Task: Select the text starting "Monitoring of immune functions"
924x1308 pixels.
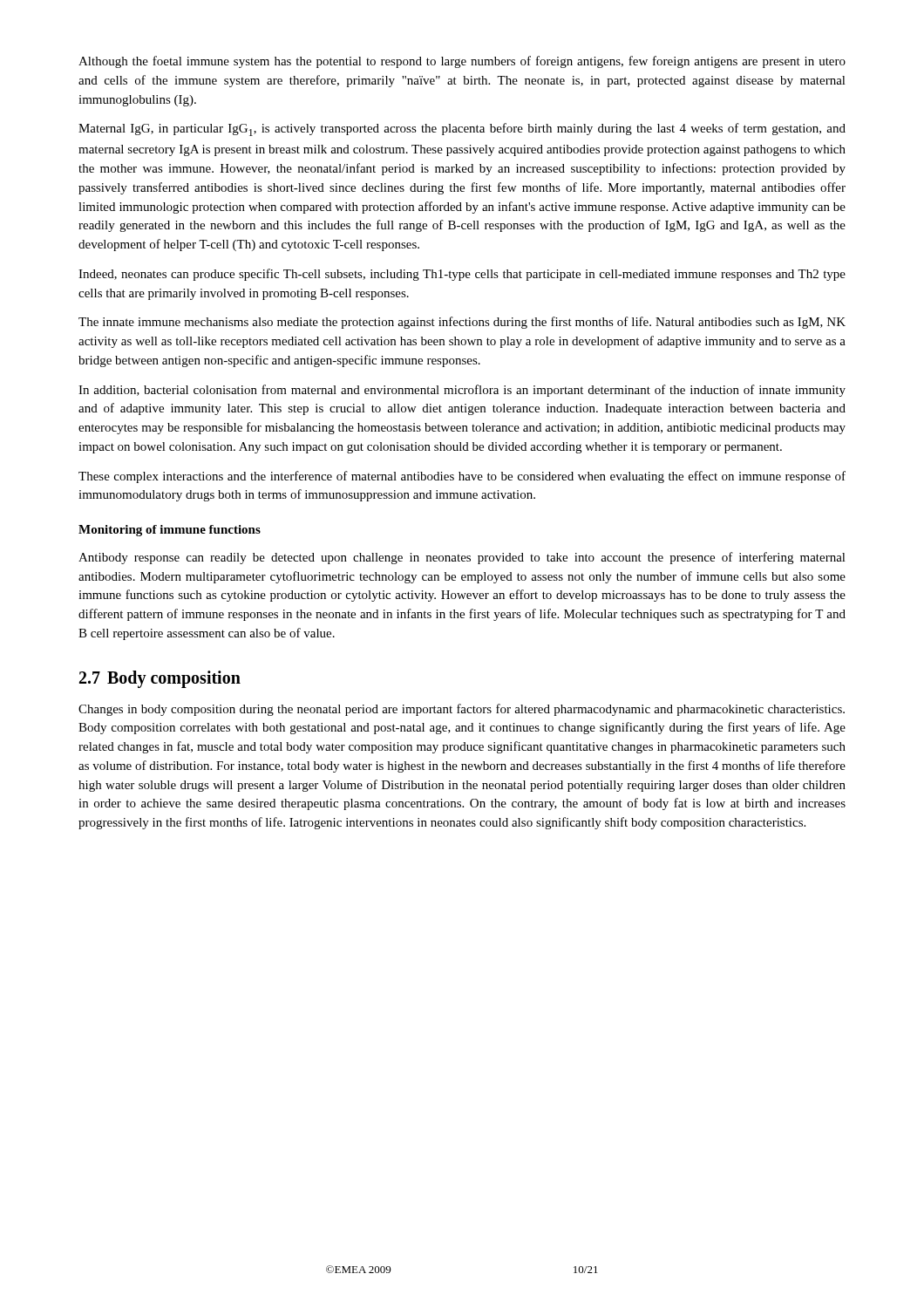Action: [x=170, y=531]
